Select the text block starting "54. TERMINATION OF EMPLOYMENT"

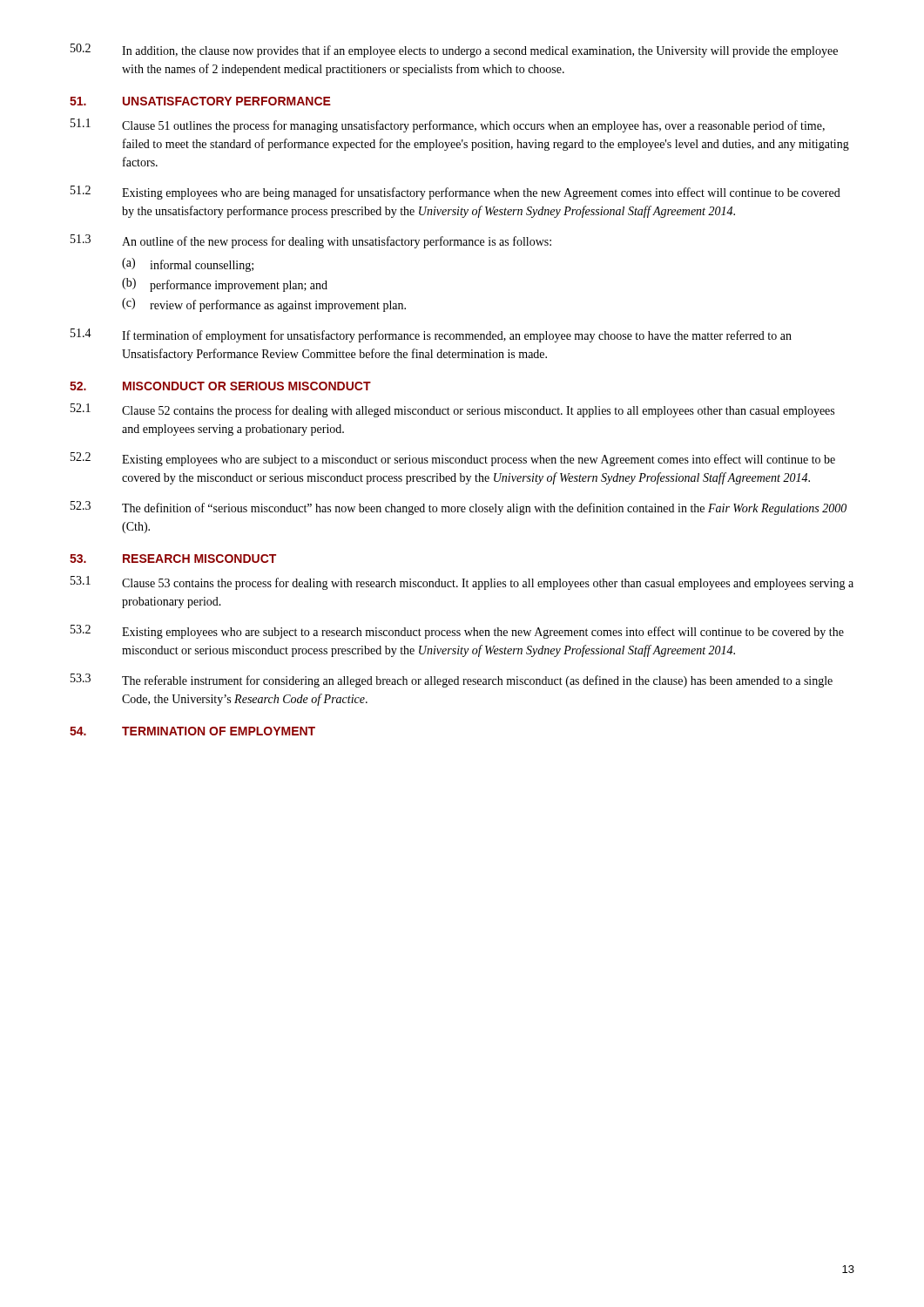pos(193,731)
